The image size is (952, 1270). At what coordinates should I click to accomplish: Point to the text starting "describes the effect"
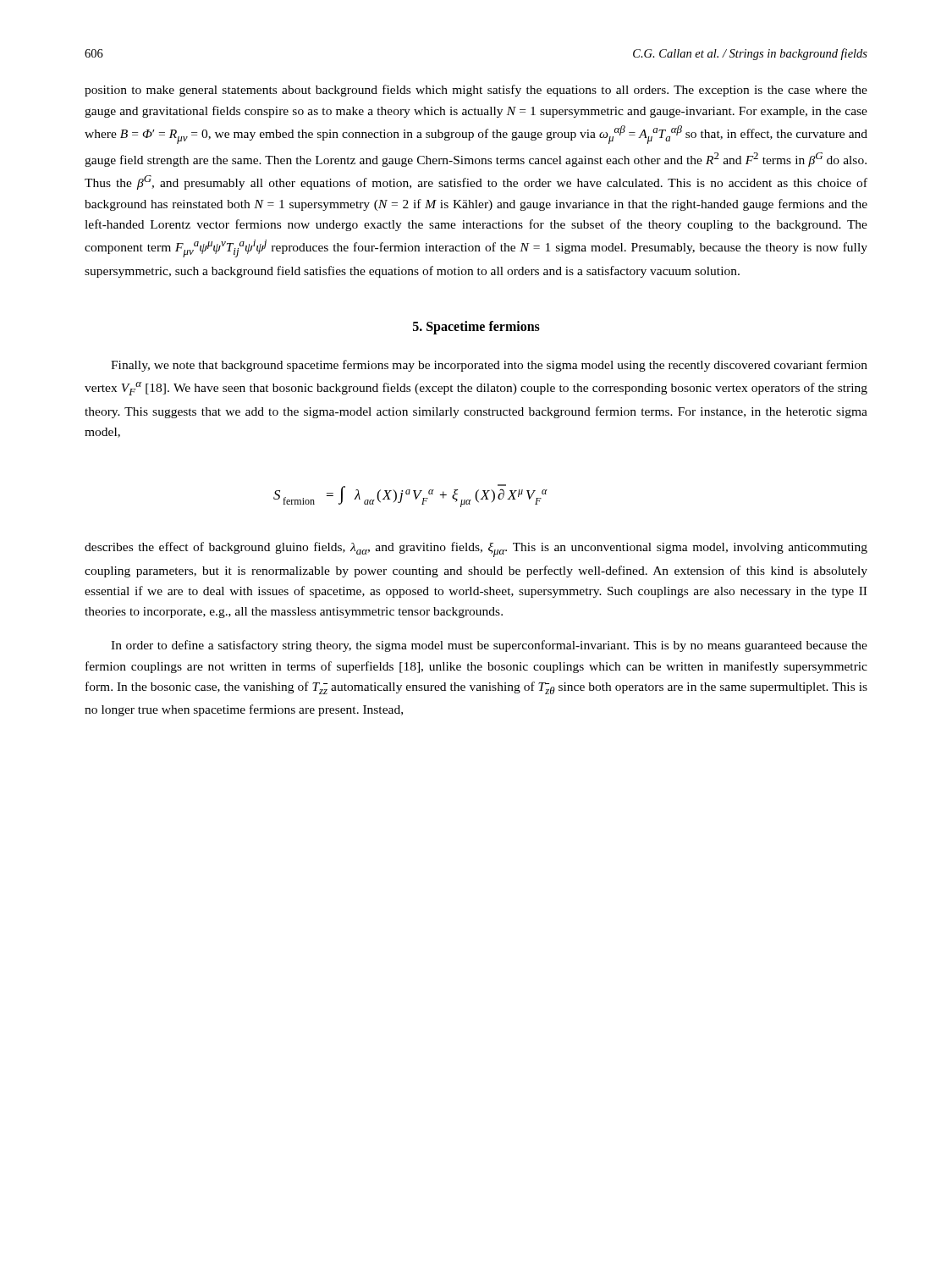click(x=476, y=580)
